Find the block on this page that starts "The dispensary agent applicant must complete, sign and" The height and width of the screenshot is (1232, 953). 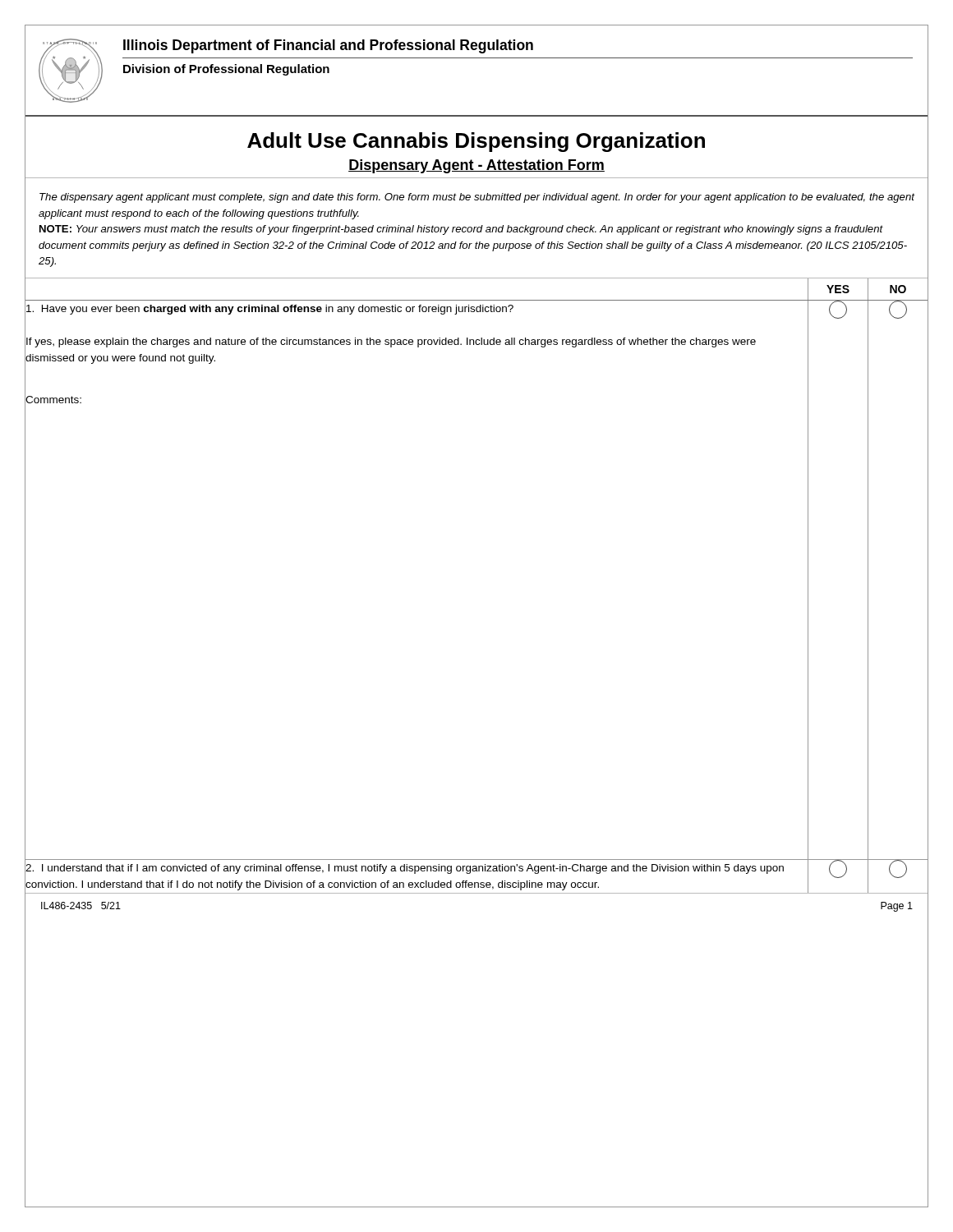pyautogui.click(x=476, y=229)
